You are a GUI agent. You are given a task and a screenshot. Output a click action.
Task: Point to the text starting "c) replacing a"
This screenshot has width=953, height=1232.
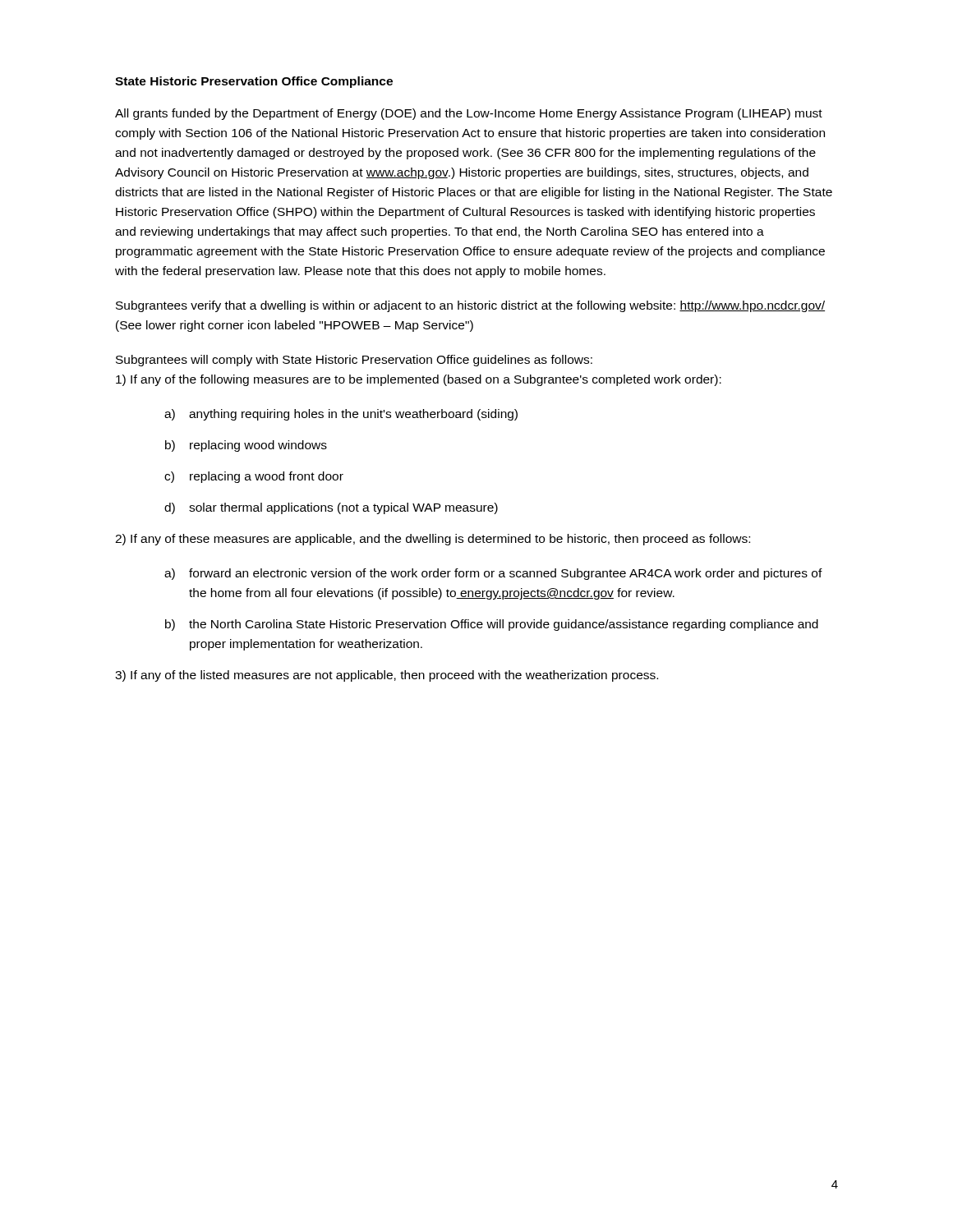pos(254,477)
